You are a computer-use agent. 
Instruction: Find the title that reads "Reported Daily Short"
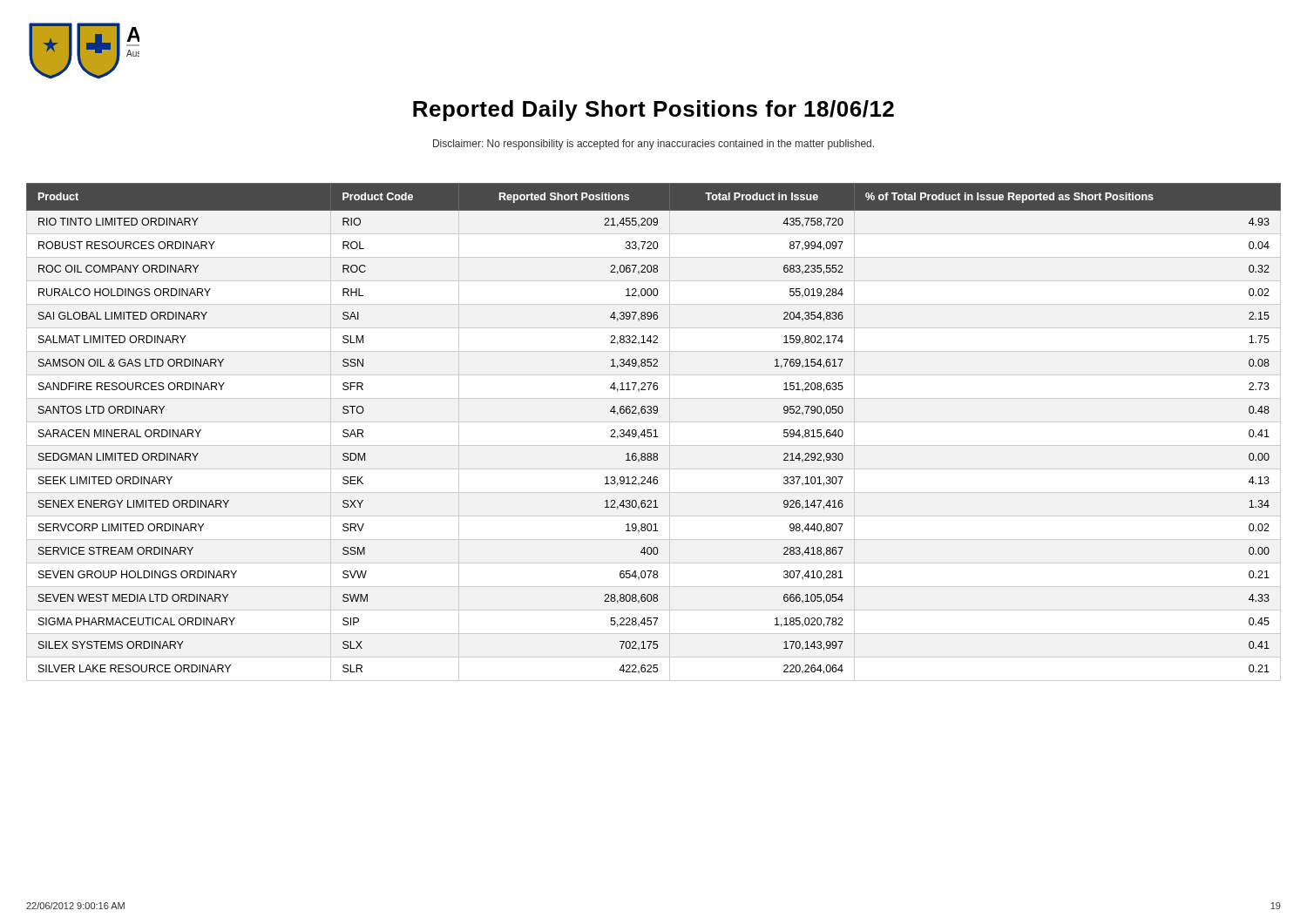coord(654,109)
